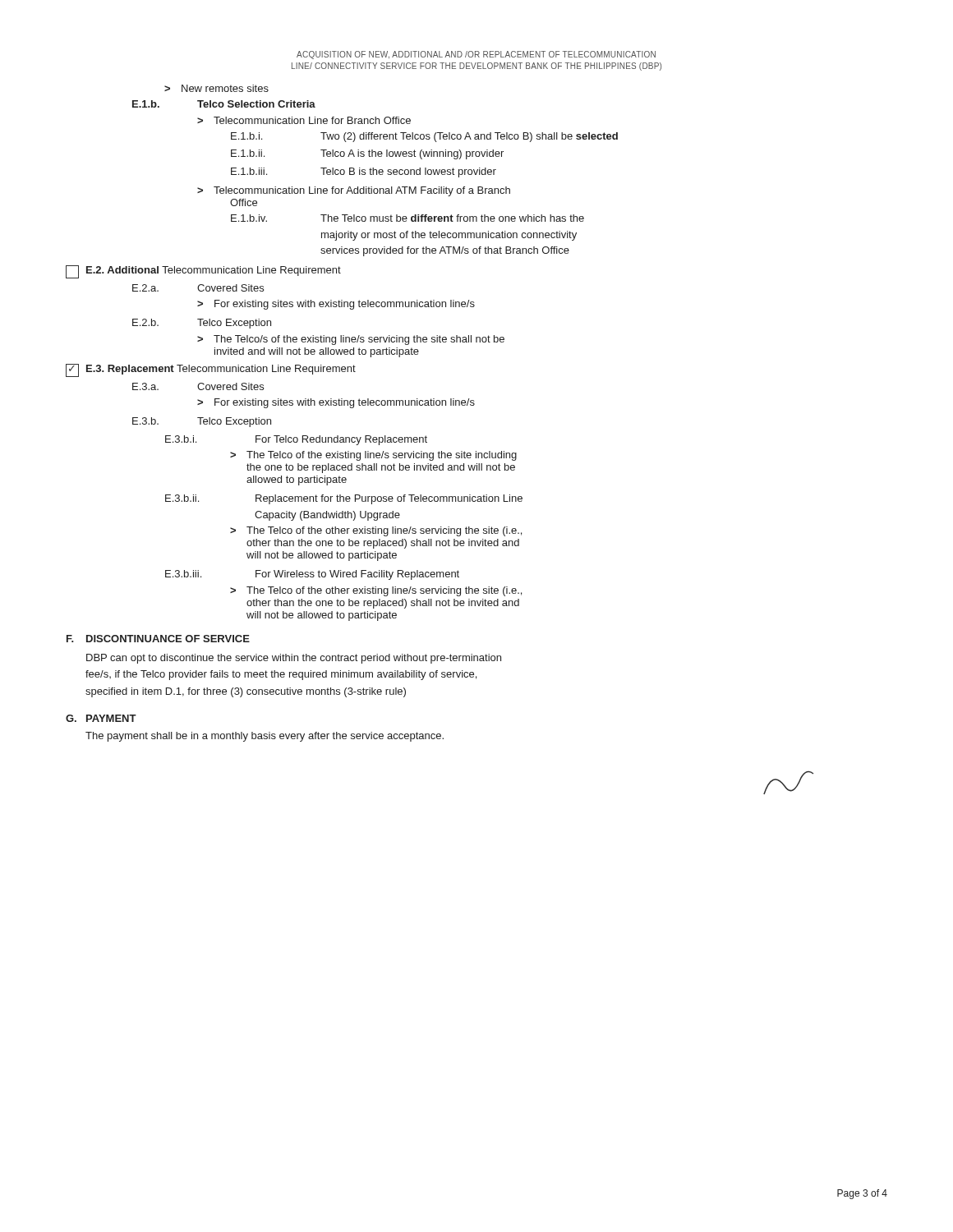Locate the element starting "E.3.b. Telco Exception"
953x1232 pixels.
click(202, 421)
